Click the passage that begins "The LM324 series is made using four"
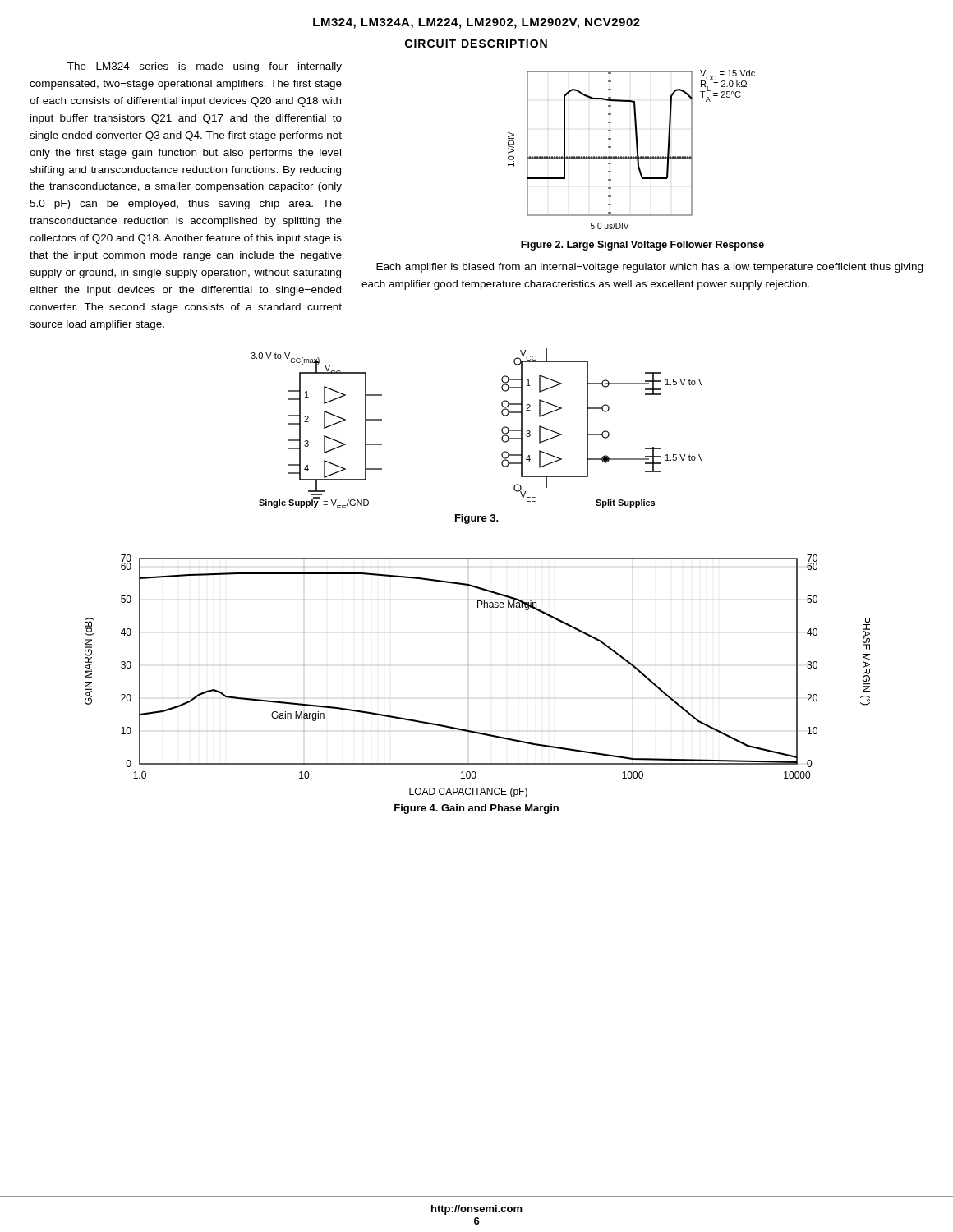 click(x=186, y=195)
